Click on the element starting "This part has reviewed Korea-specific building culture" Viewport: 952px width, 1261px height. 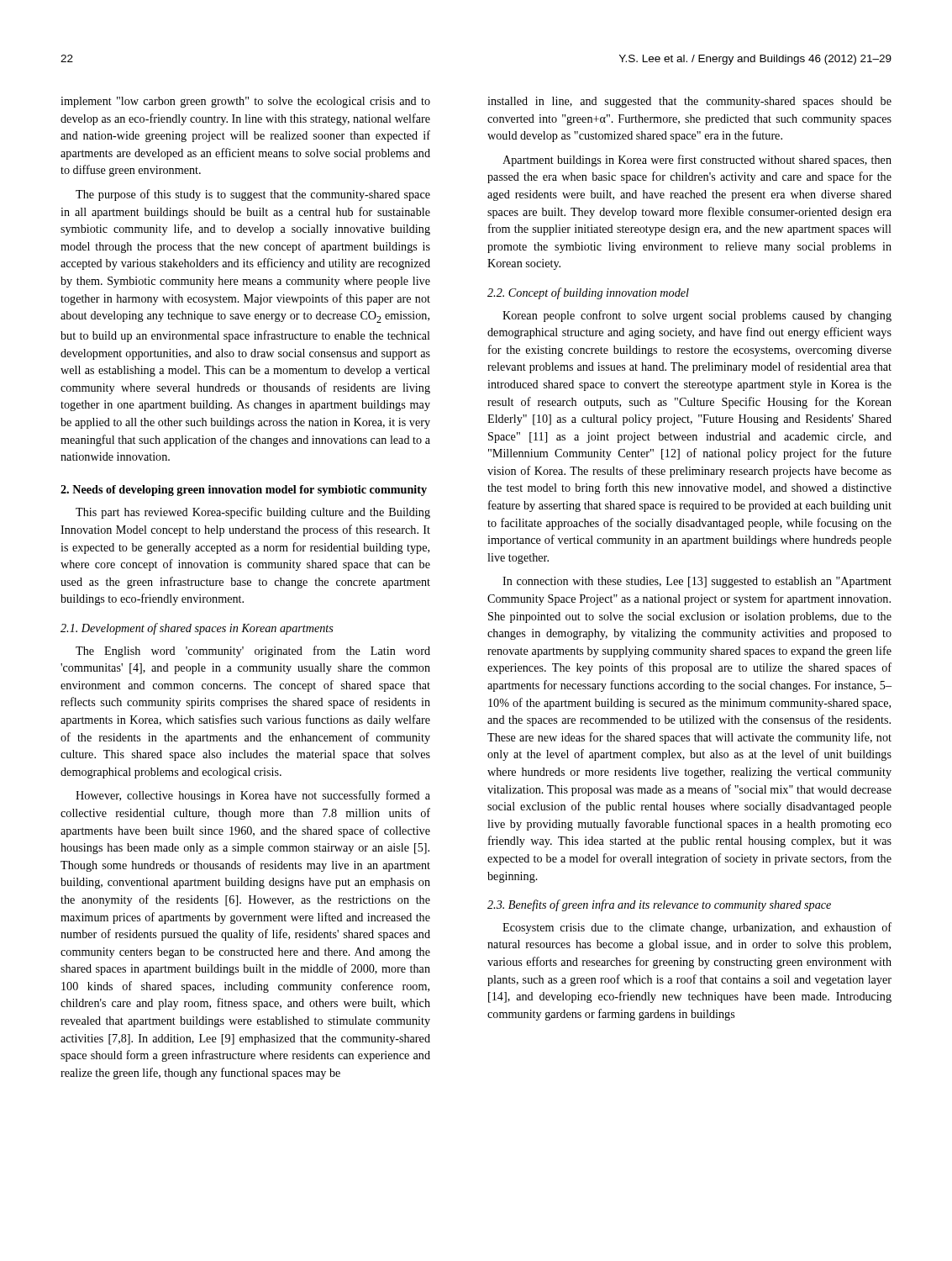pos(245,556)
